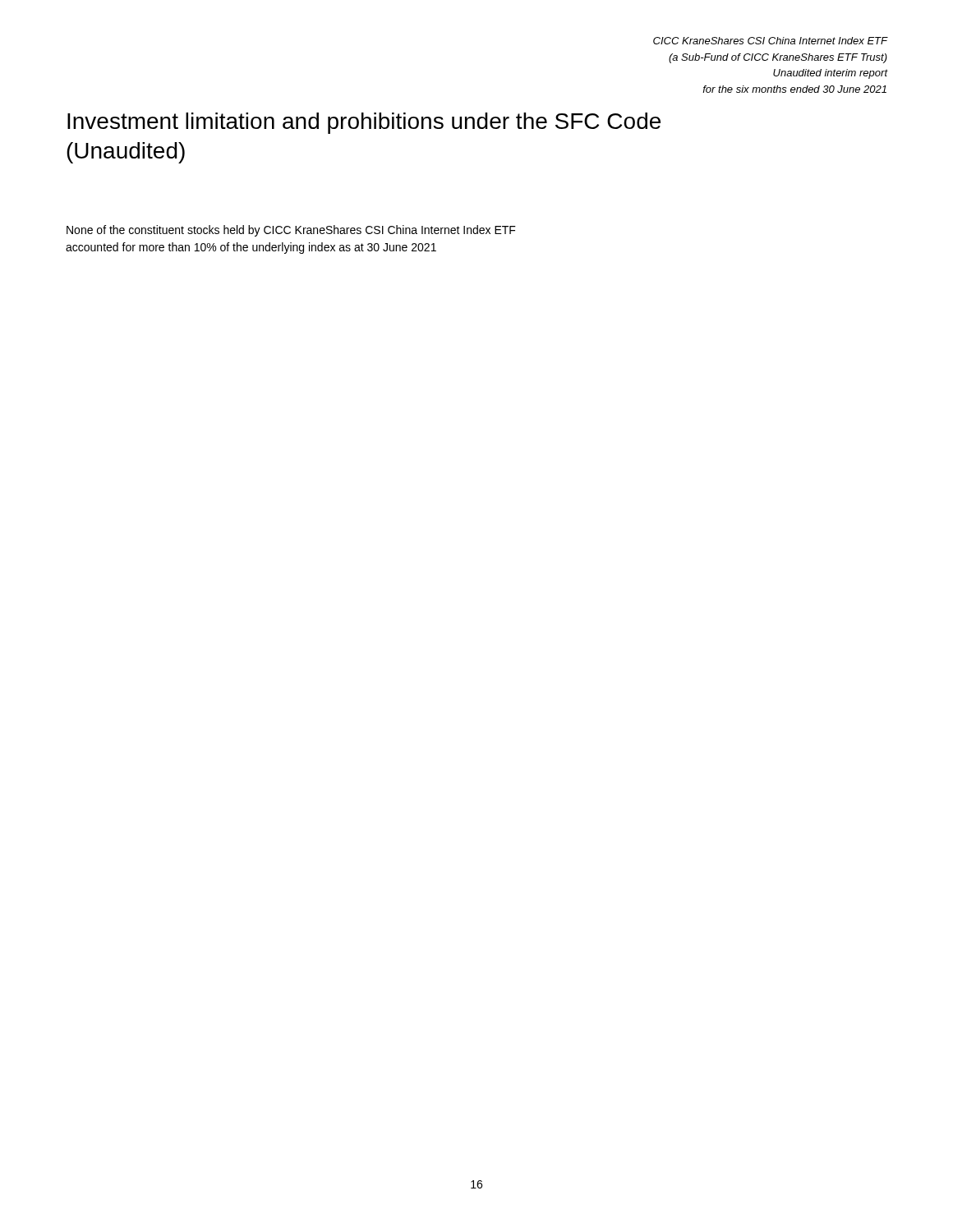Find the title

pos(476,137)
